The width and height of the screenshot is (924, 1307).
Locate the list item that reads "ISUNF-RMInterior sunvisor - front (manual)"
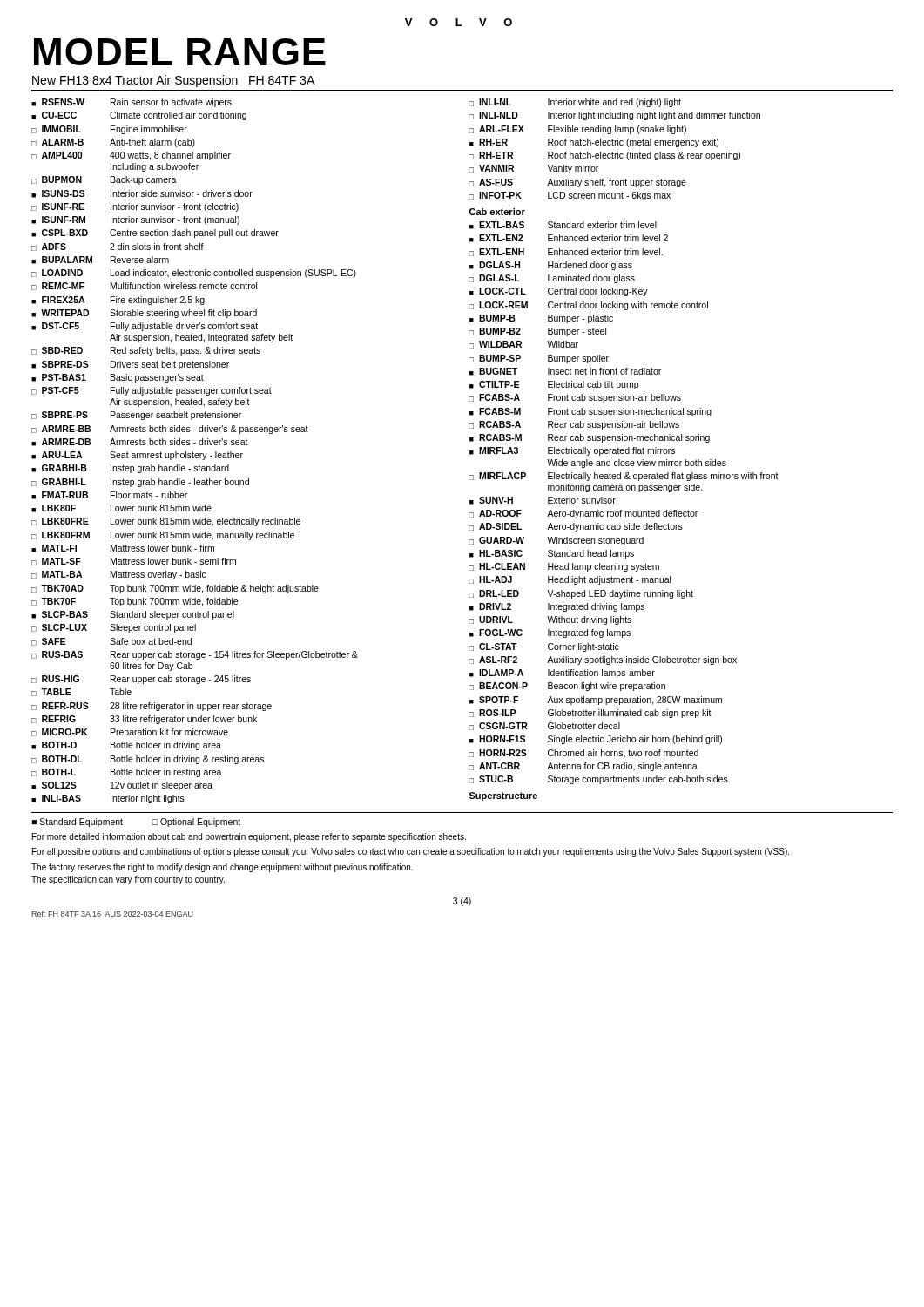click(x=239, y=220)
